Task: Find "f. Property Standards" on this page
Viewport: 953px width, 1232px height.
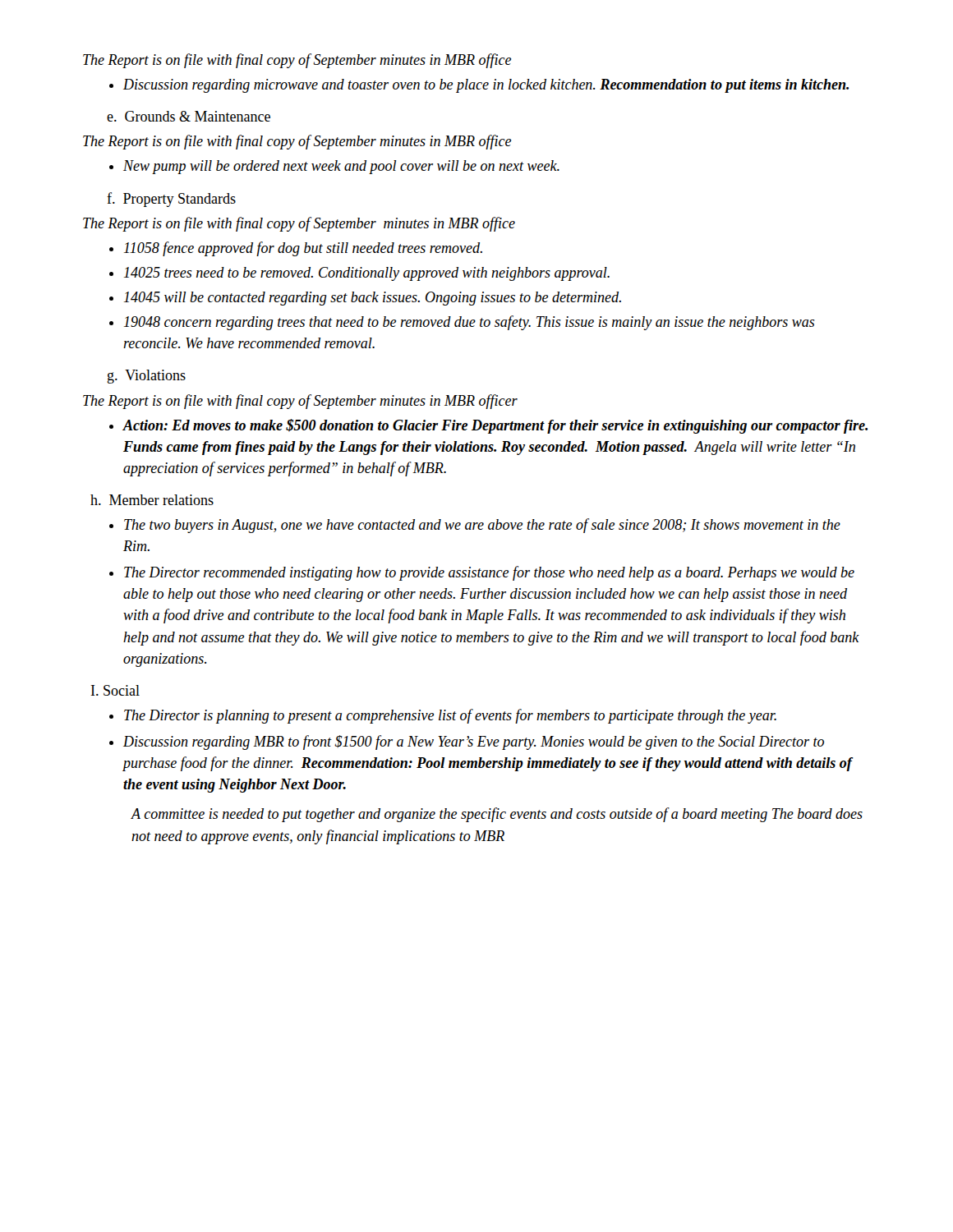Action: pyautogui.click(x=171, y=198)
